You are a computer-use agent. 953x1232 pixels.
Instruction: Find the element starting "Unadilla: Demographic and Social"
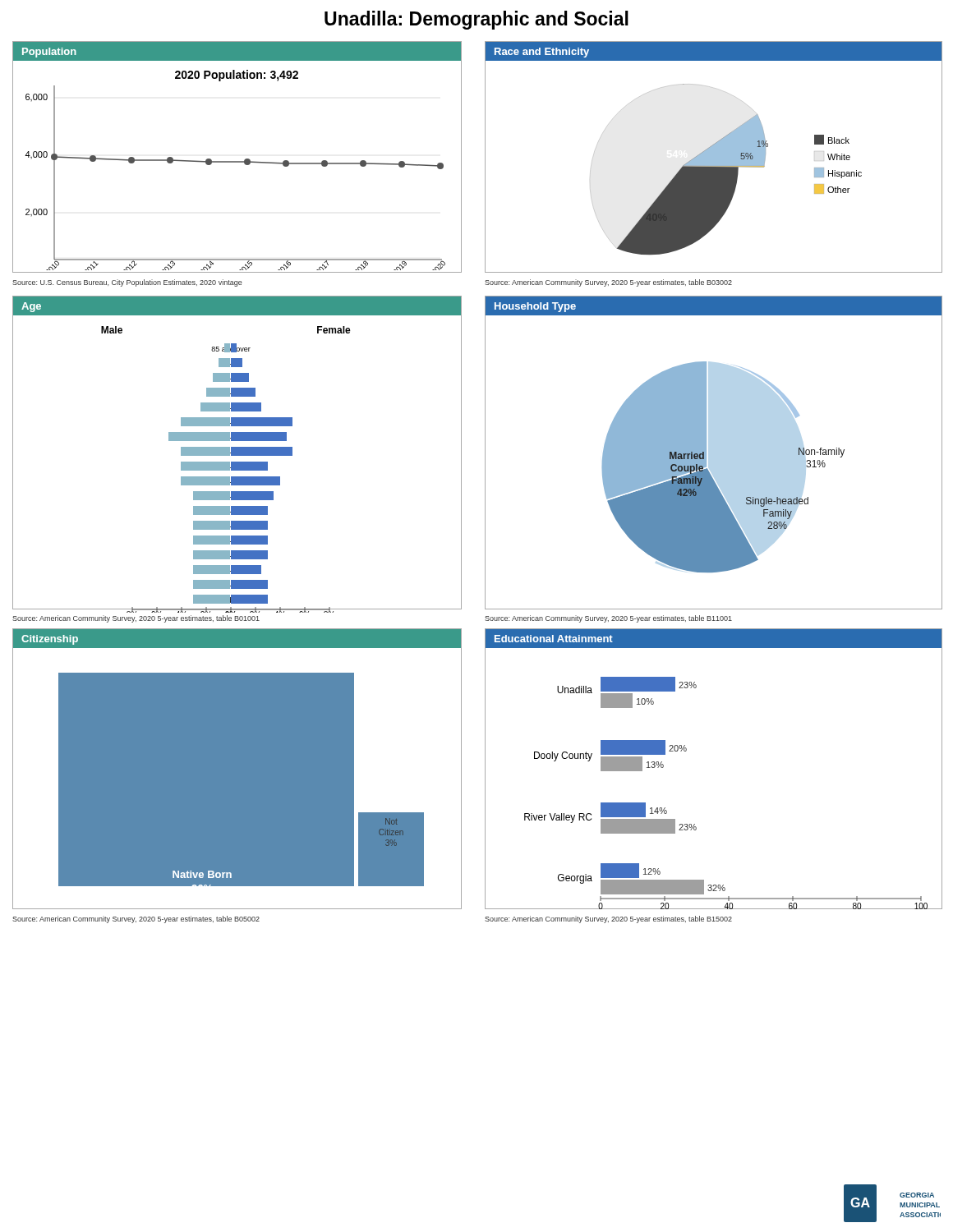(x=476, y=19)
